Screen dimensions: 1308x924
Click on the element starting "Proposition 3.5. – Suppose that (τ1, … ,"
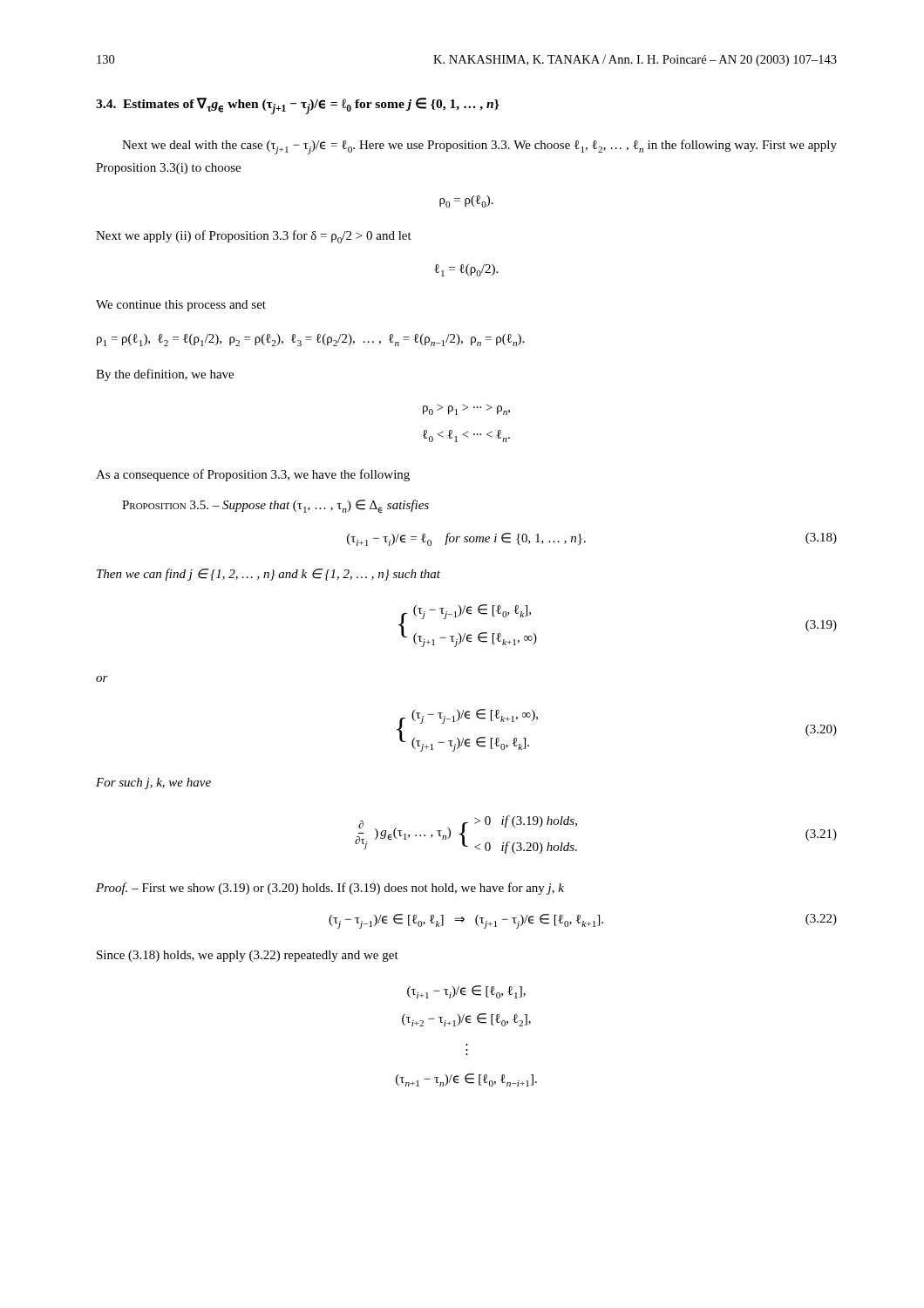coord(276,506)
